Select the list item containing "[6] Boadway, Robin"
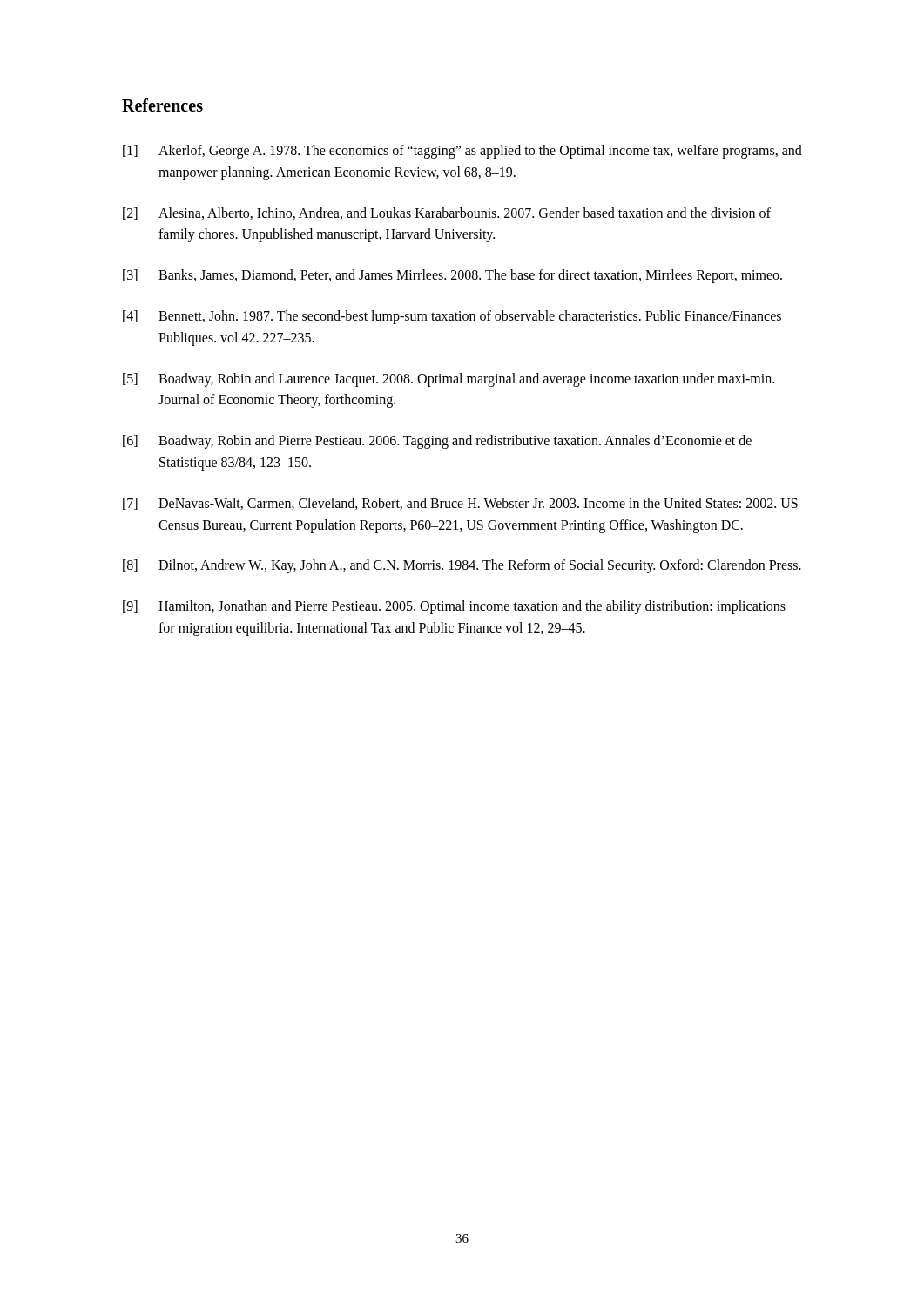 (x=462, y=452)
